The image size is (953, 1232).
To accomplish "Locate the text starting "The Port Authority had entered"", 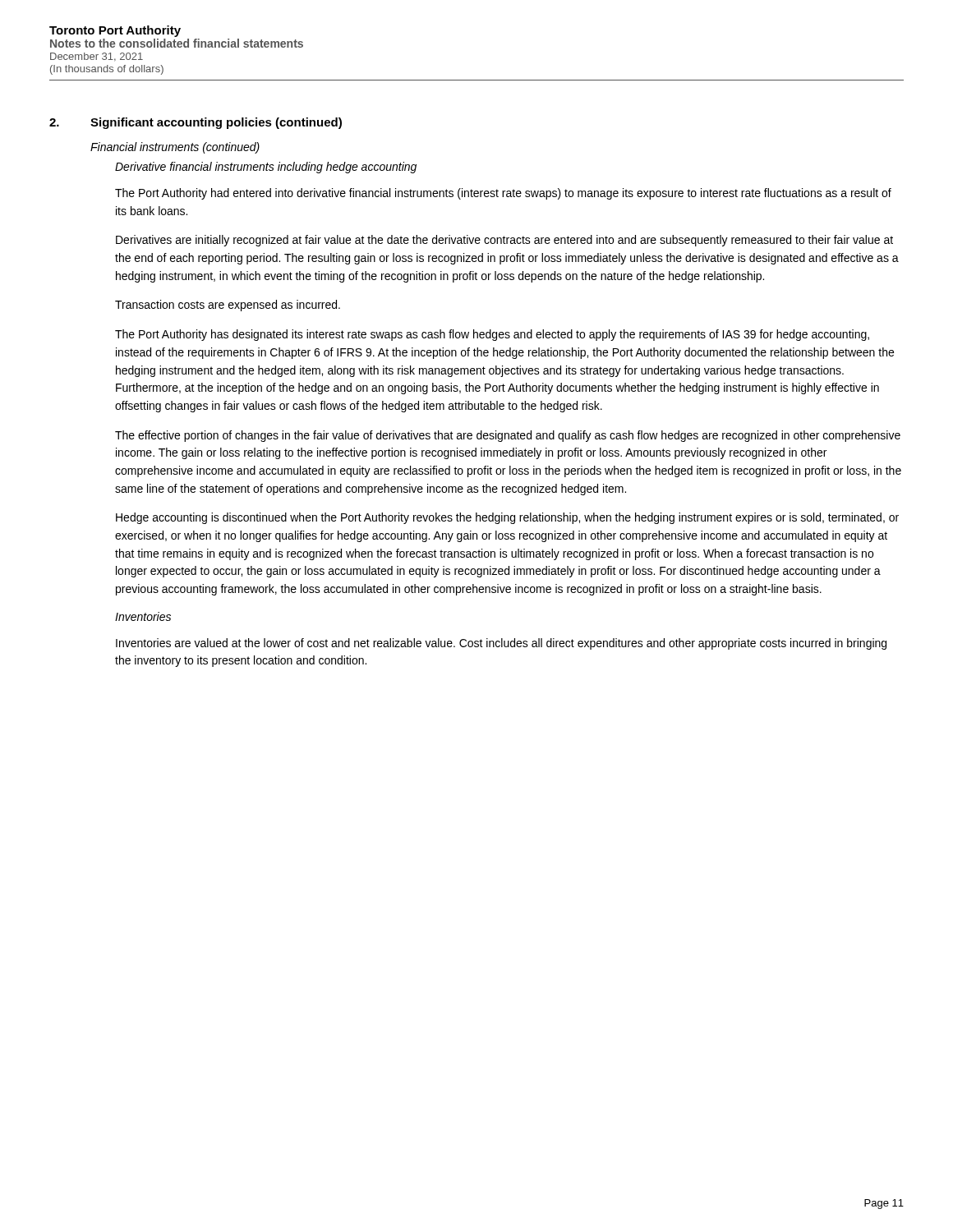I will [509, 203].
